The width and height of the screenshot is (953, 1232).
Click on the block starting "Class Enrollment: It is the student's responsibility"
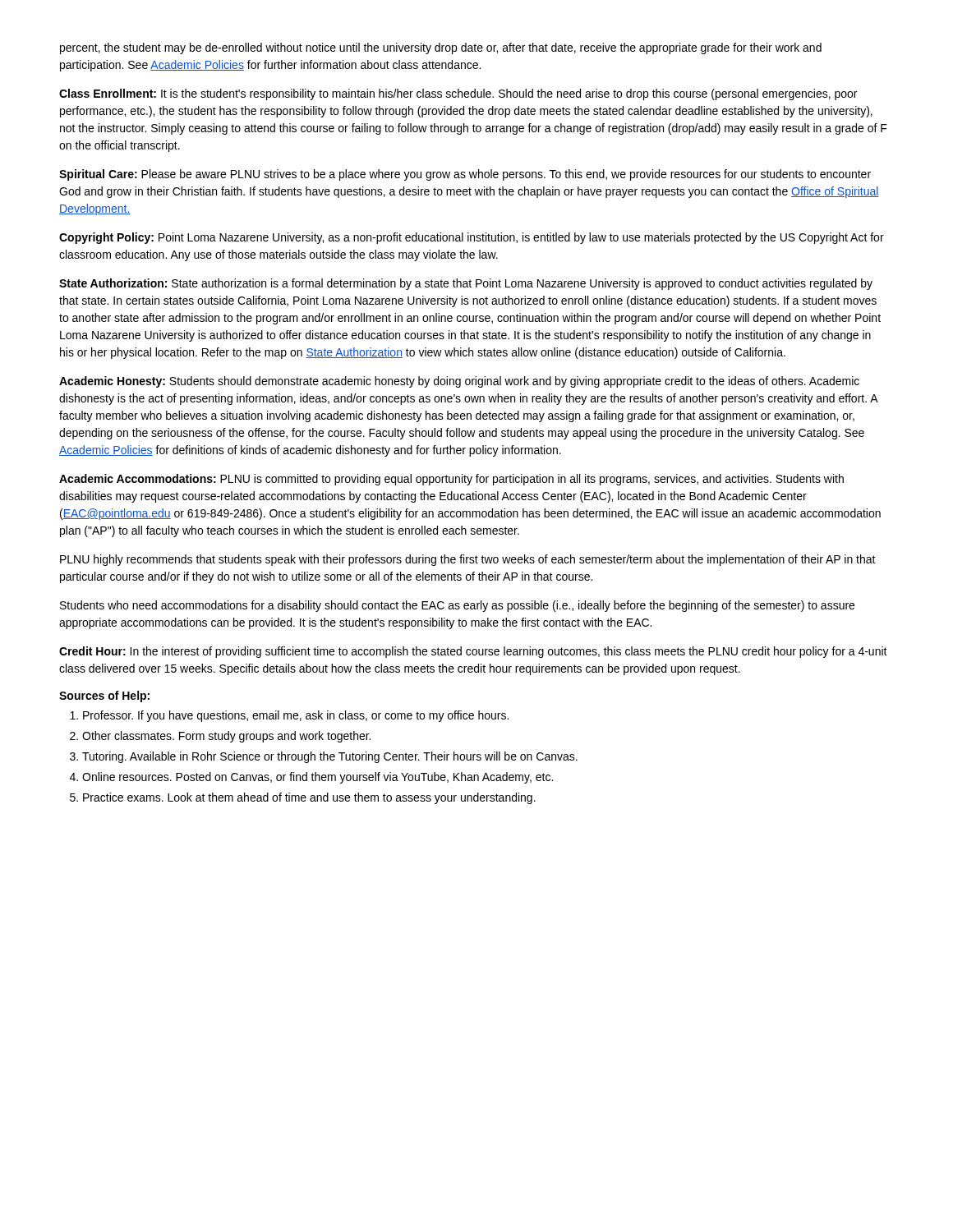(473, 120)
